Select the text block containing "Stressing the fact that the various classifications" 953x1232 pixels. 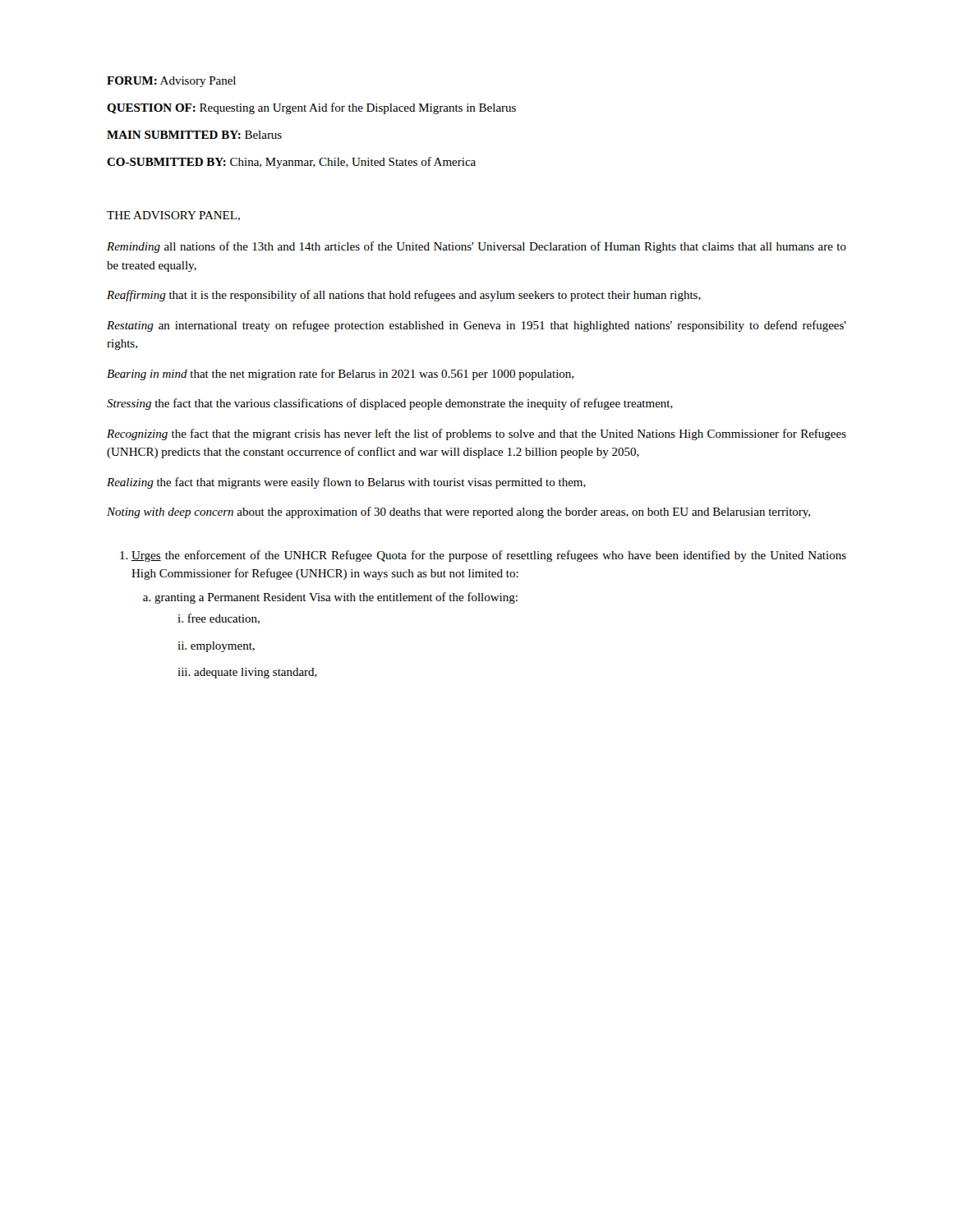(x=390, y=403)
